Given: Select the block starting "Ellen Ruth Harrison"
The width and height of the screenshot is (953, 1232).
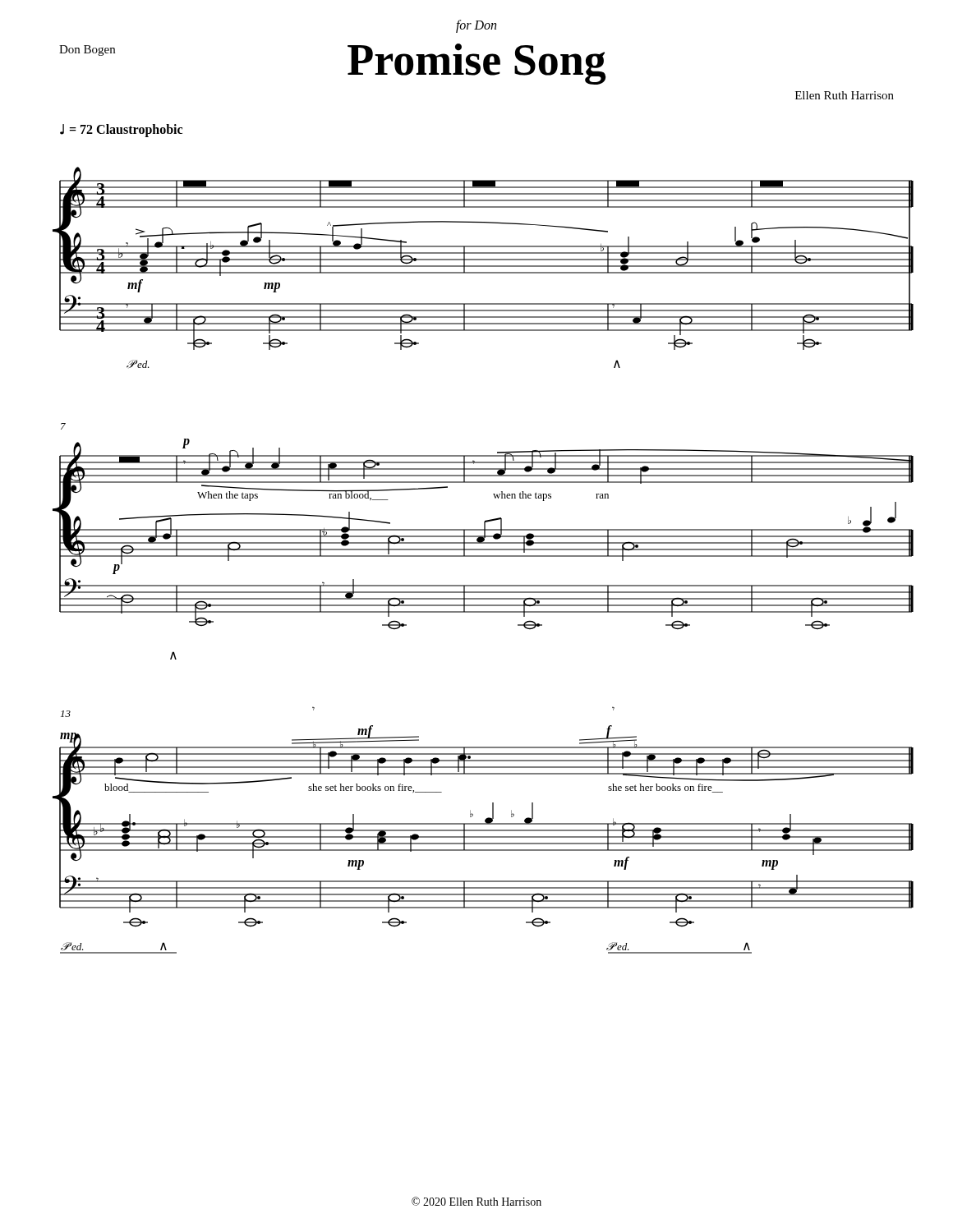Looking at the screenshot, I should click(x=844, y=95).
